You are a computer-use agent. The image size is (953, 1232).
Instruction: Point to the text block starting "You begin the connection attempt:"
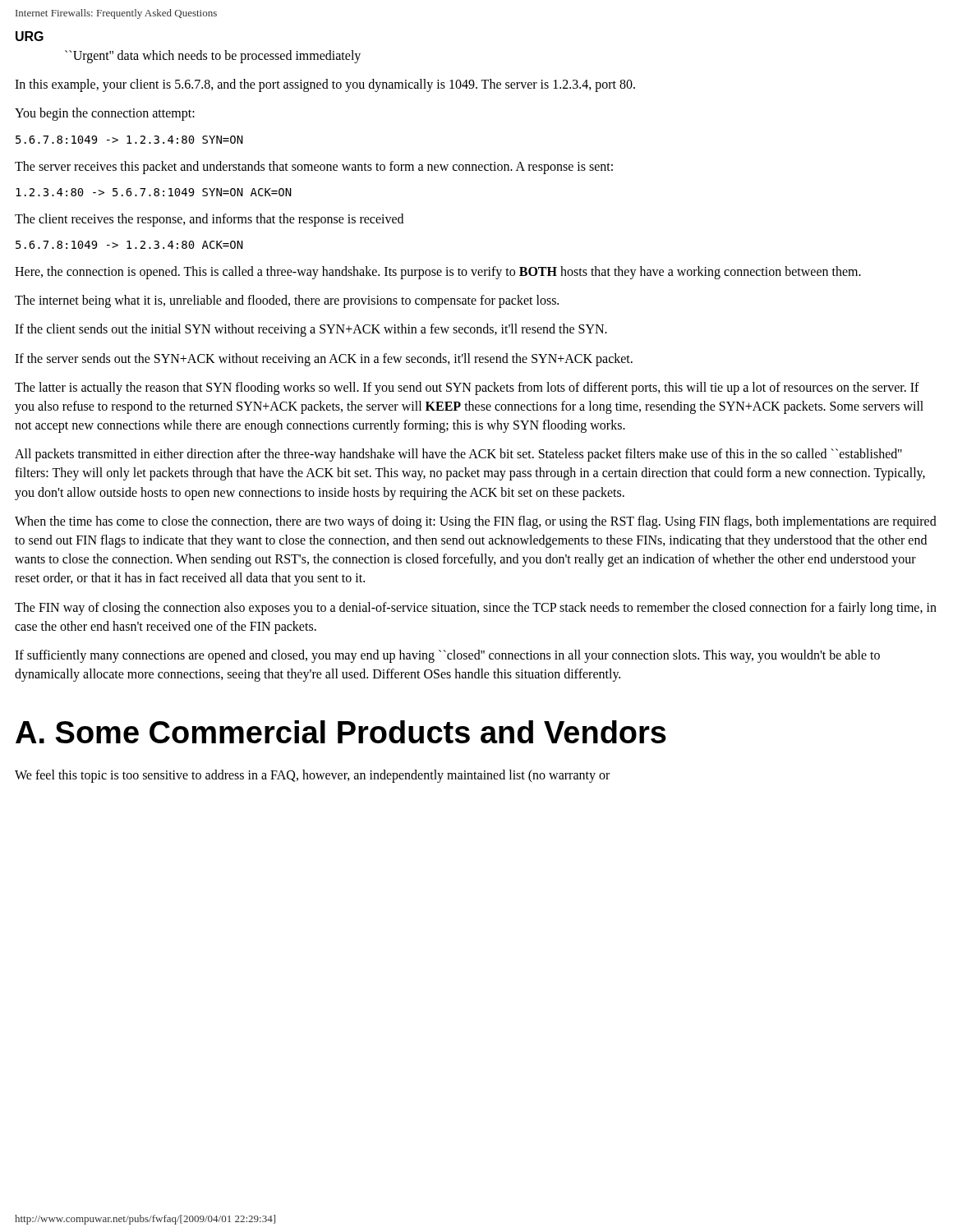click(x=105, y=113)
